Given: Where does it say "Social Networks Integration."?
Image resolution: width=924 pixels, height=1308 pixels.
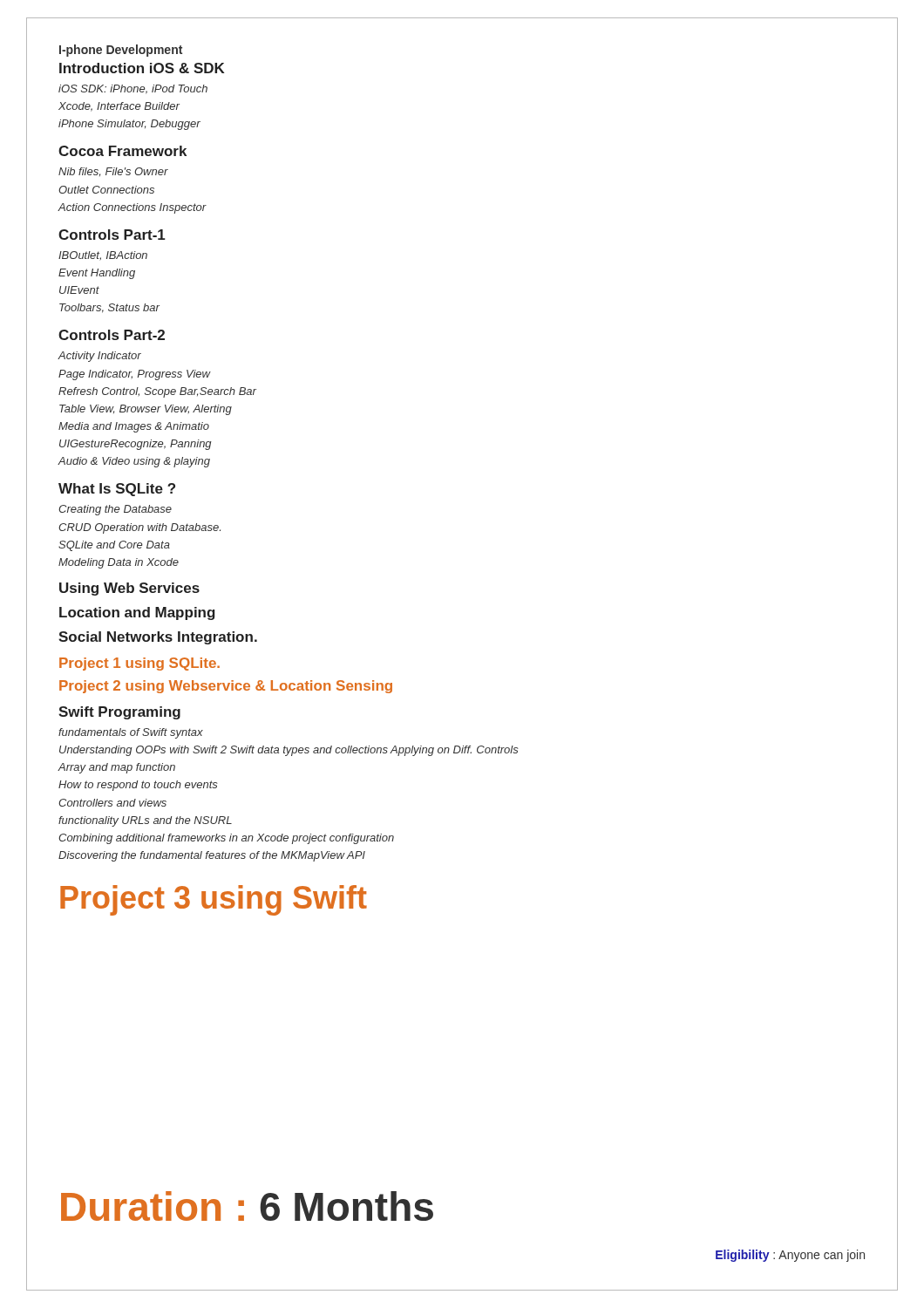Looking at the screenshot, I should [158, 637].
